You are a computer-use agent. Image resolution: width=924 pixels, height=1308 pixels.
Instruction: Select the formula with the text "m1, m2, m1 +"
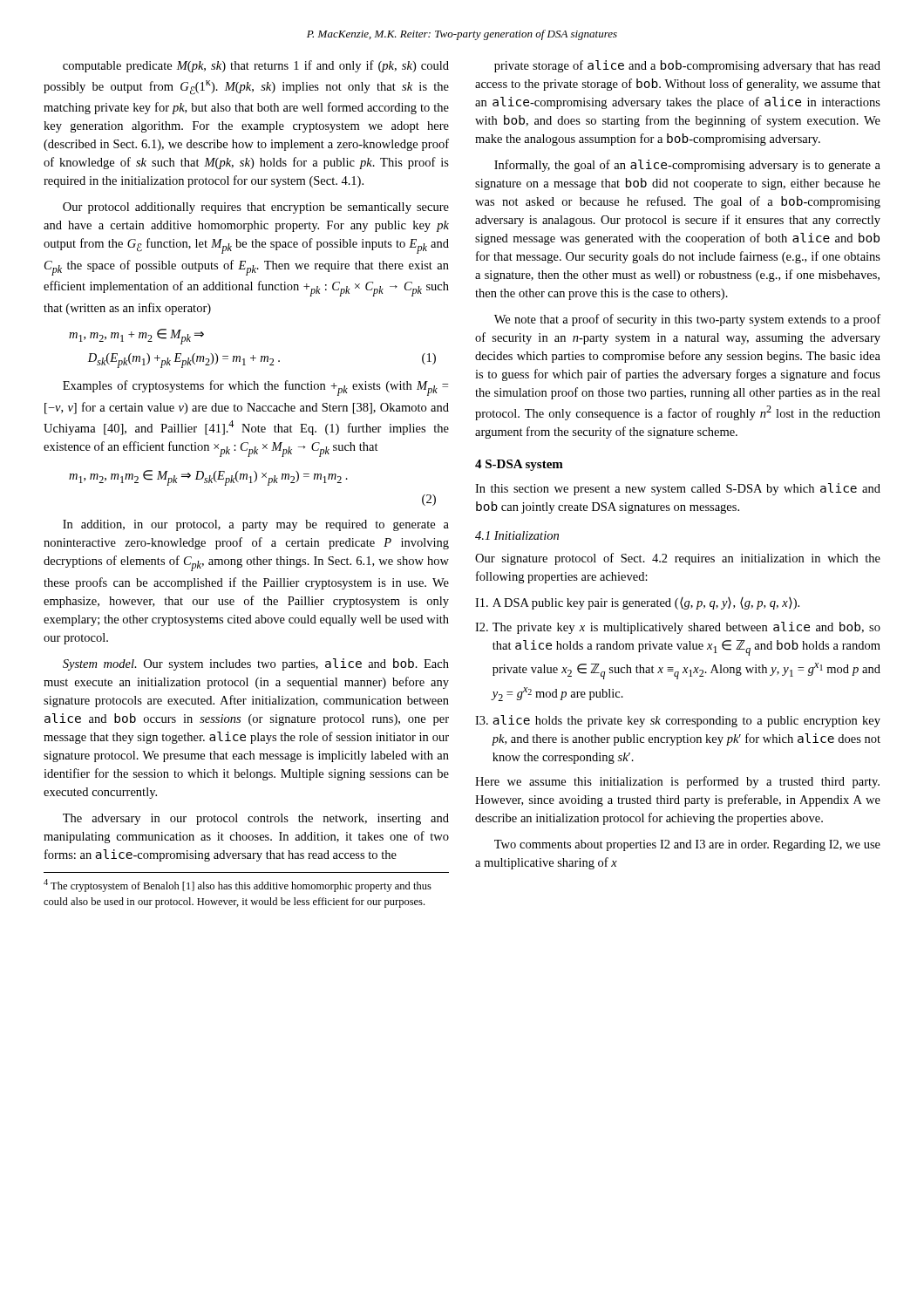pos(256,347)
